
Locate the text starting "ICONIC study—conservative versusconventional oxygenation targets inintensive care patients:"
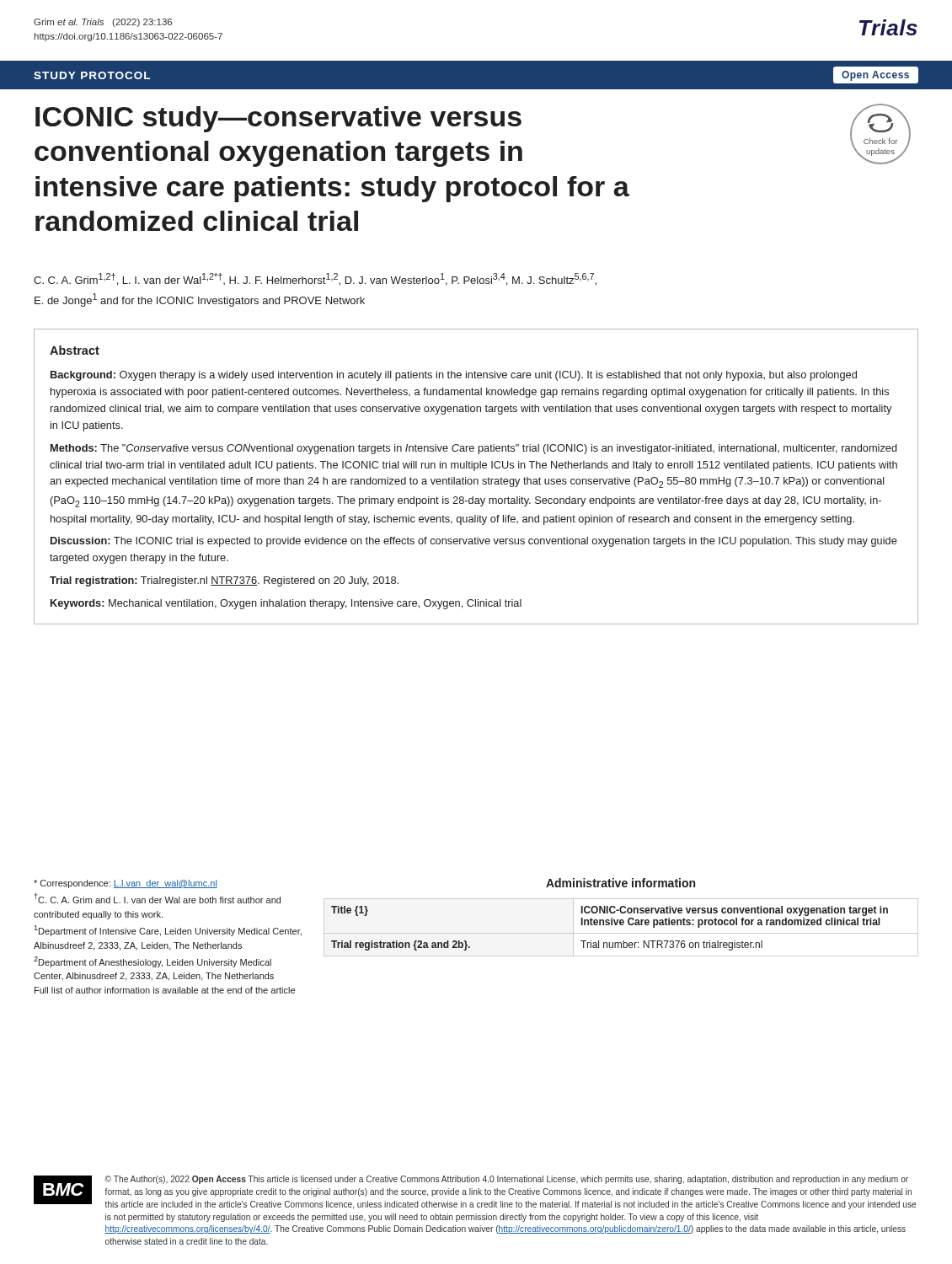[x=409, y=169]
